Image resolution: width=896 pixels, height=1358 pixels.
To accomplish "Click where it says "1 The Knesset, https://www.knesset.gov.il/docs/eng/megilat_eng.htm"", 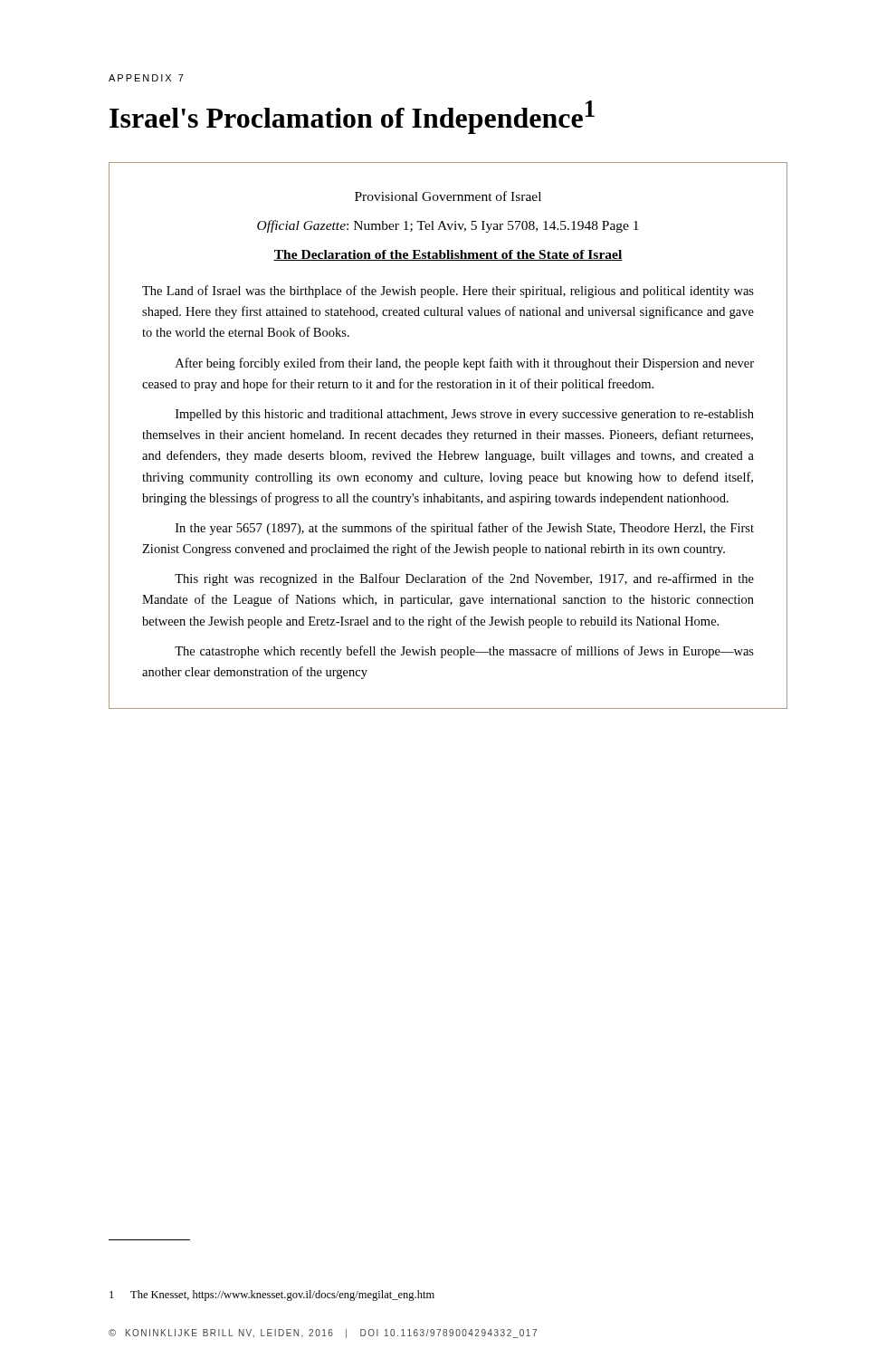I will click(x=272, y=1296).
